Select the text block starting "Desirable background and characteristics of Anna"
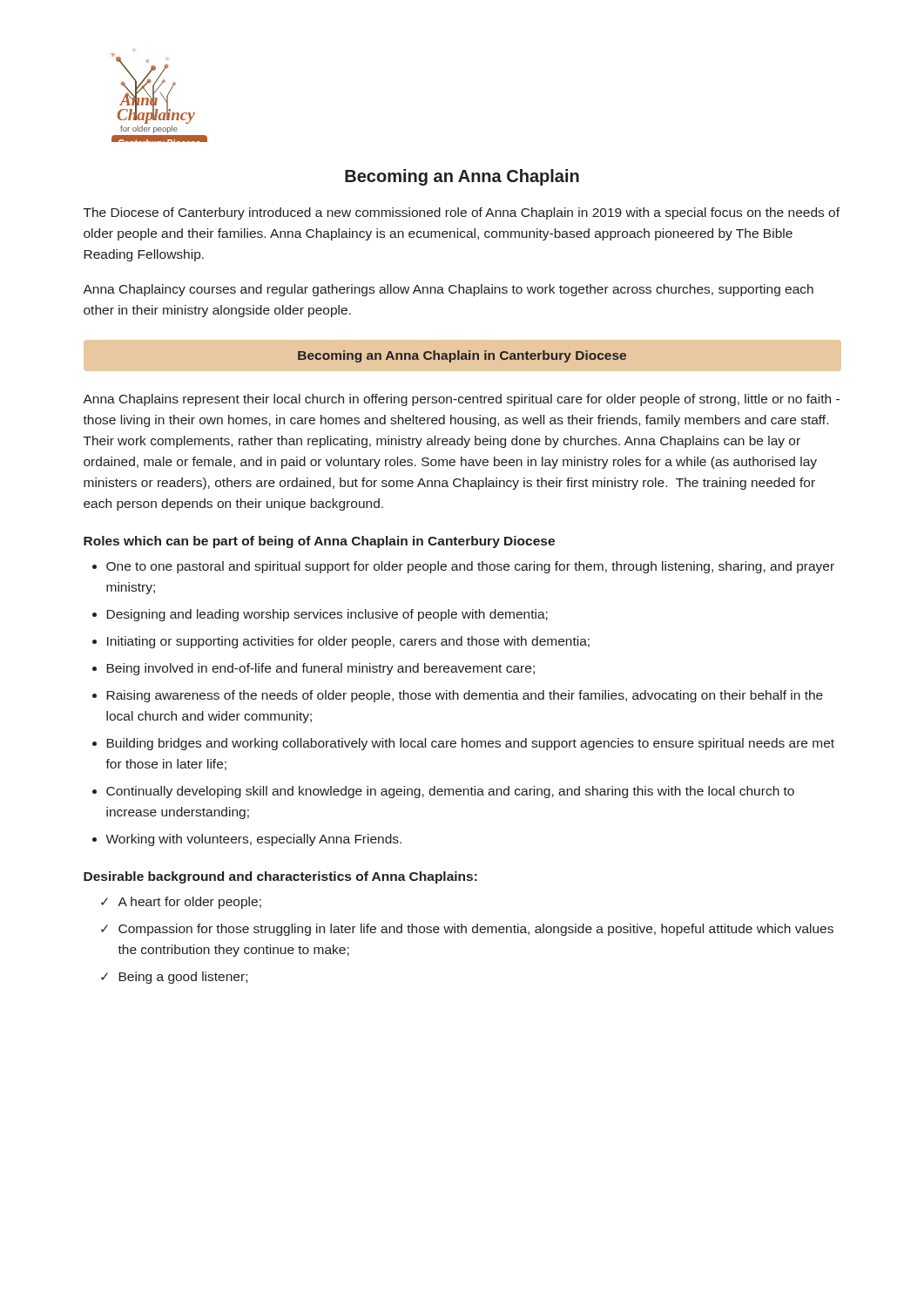924x1307 pixels. point(281,876)
